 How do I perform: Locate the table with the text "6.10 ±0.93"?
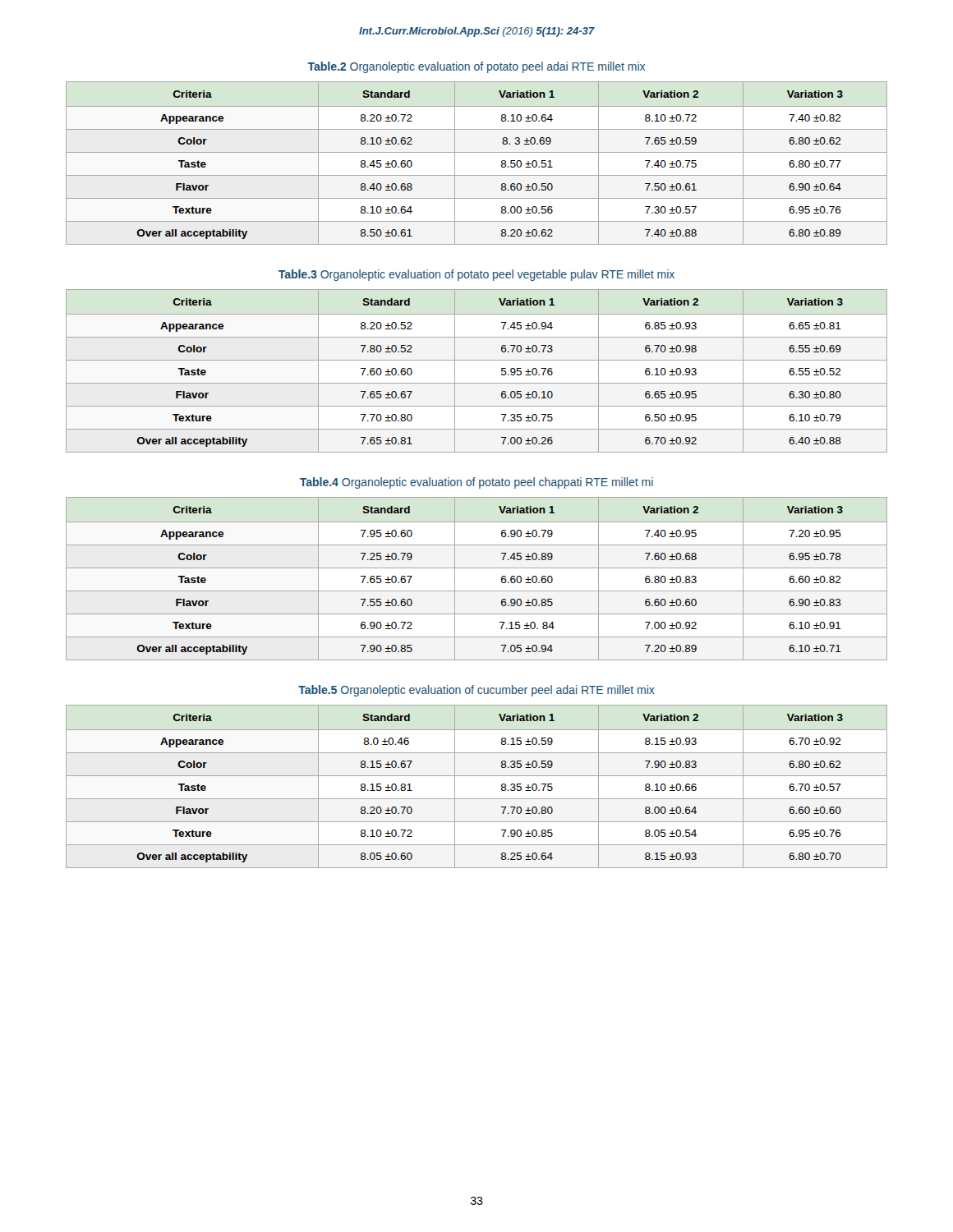click(476, 371)
